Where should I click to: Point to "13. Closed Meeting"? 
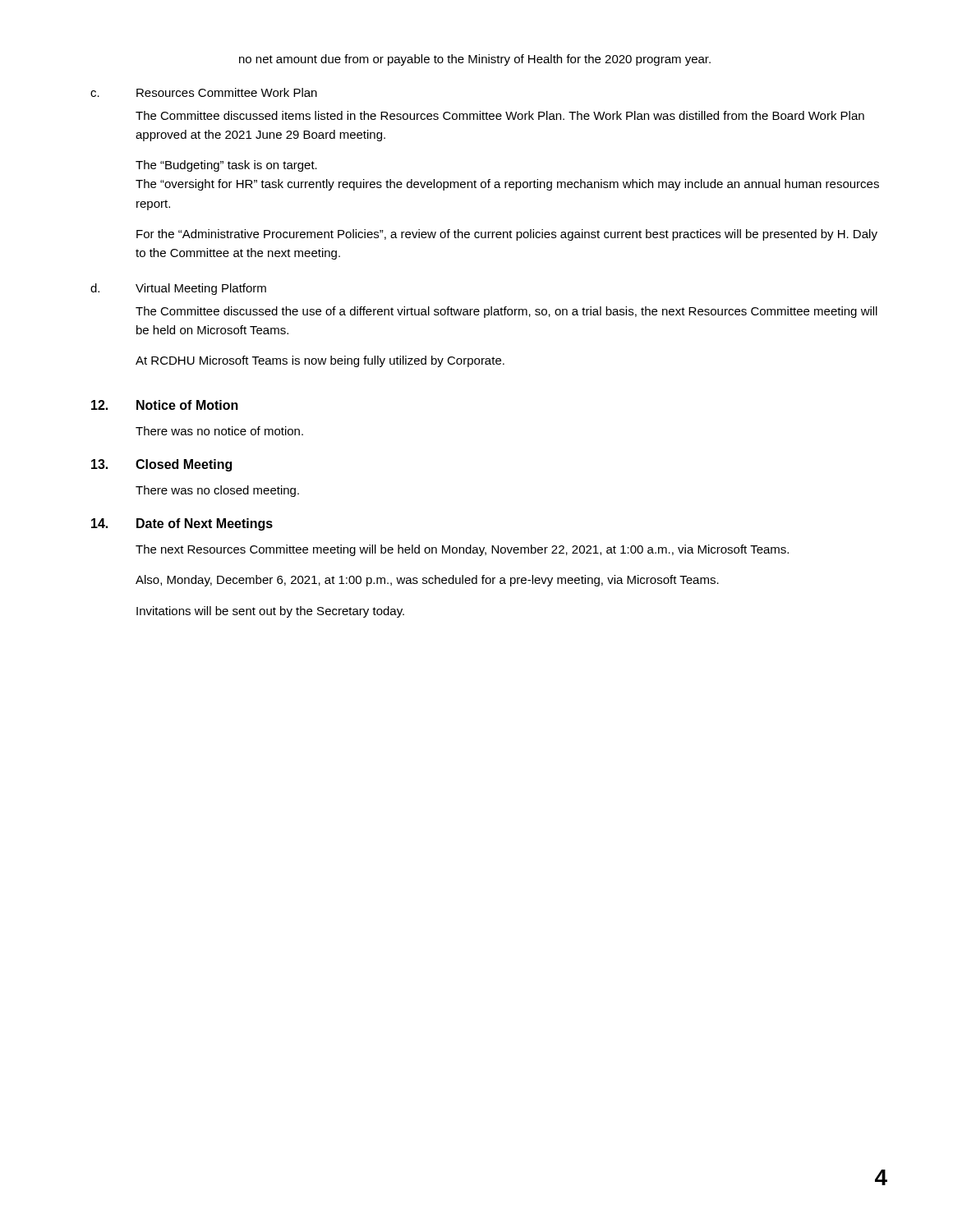tap(162, 465)
